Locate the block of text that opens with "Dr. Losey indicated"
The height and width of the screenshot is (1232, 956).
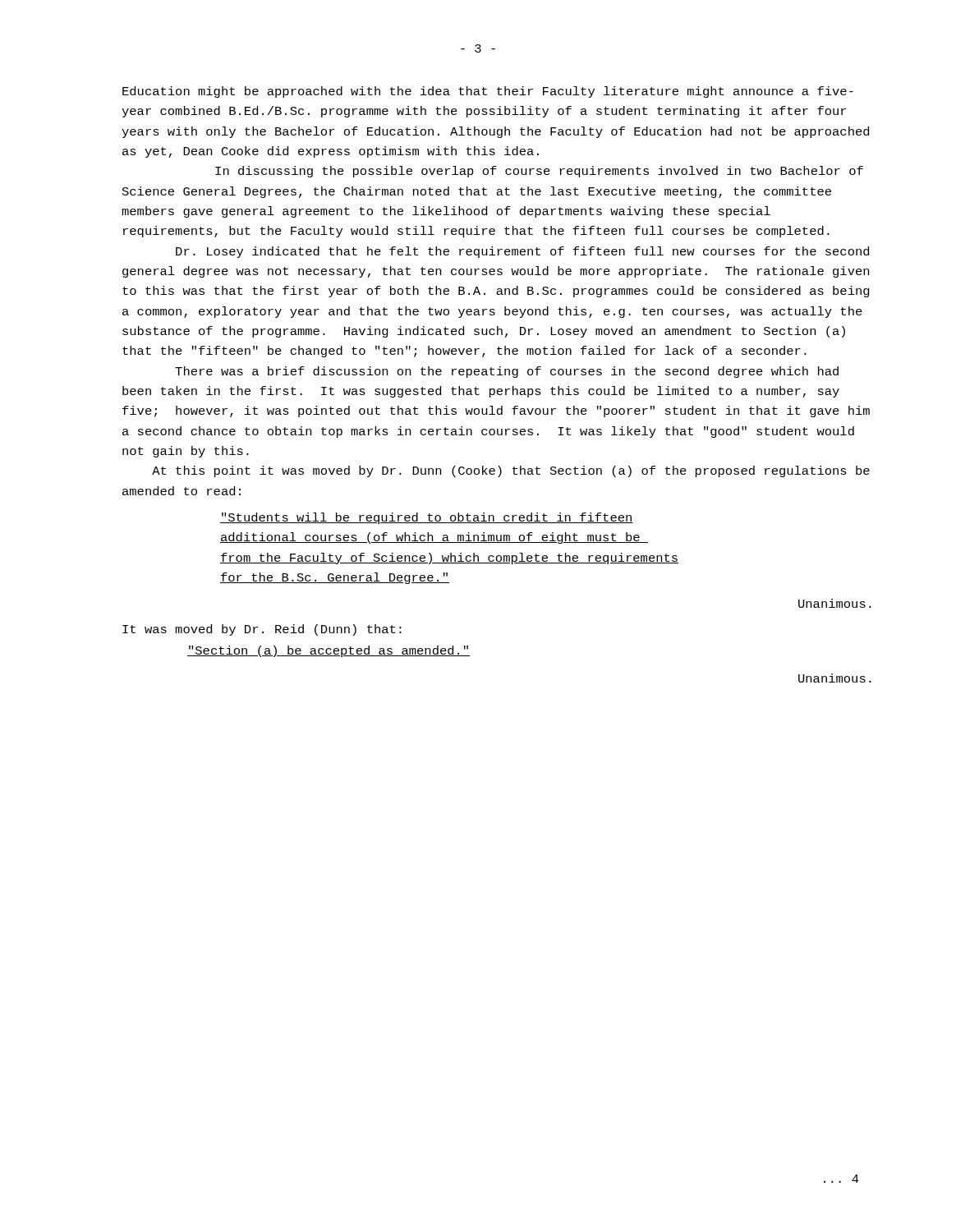pyautogui.click(x=498, y=302)
